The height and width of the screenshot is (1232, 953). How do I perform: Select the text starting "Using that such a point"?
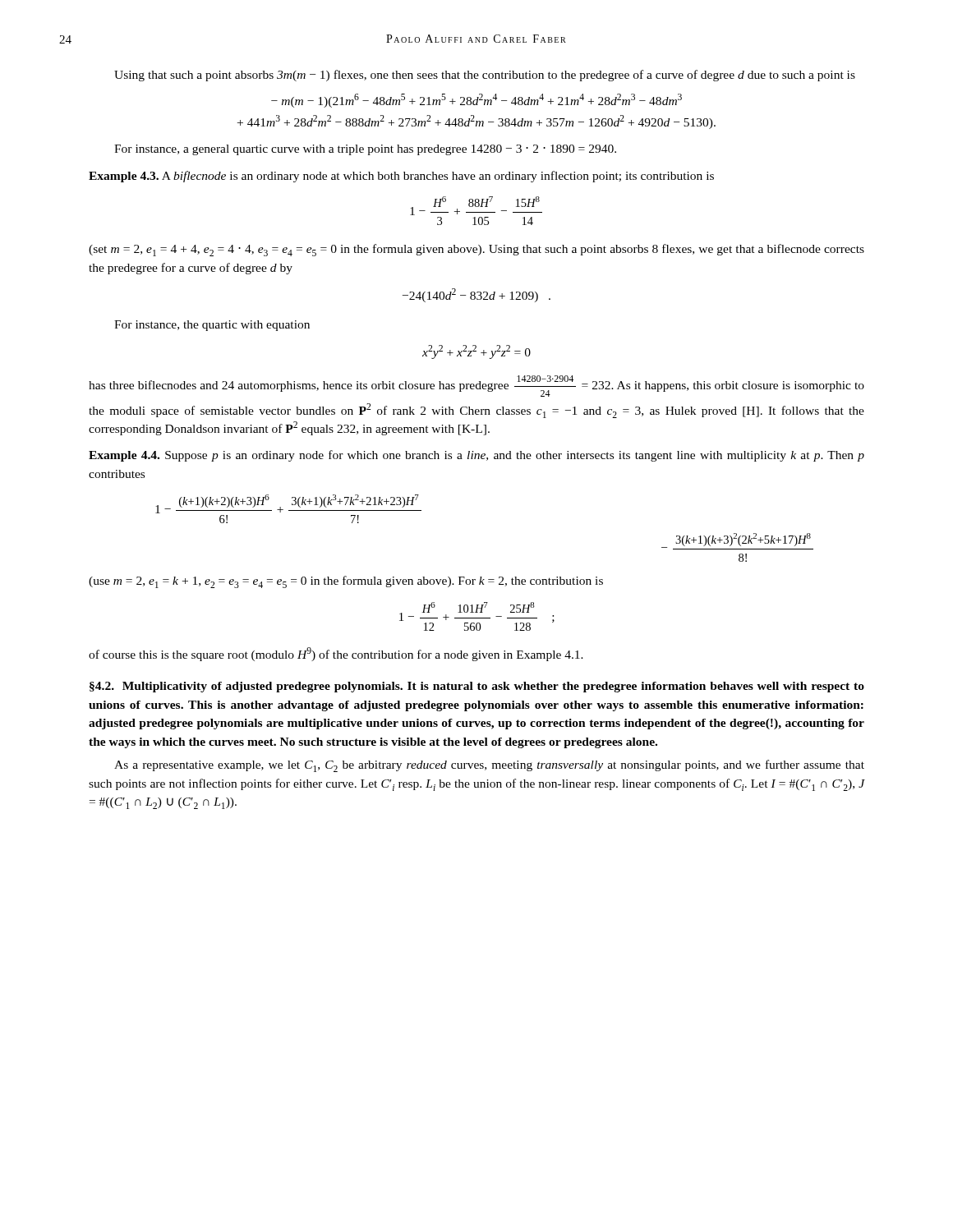[485, 74]
